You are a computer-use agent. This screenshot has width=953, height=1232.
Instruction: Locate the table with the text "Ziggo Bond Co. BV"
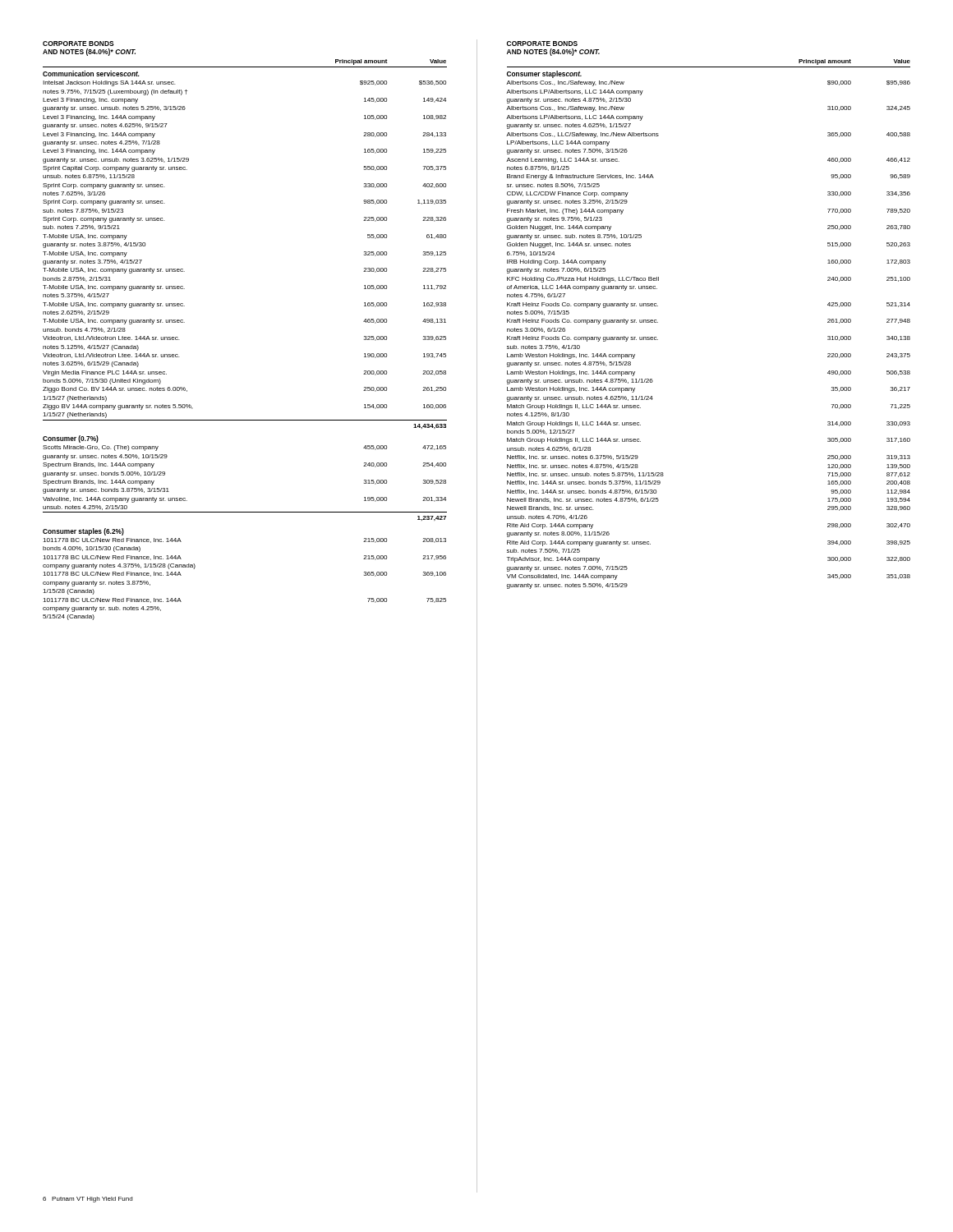point(245,346)
